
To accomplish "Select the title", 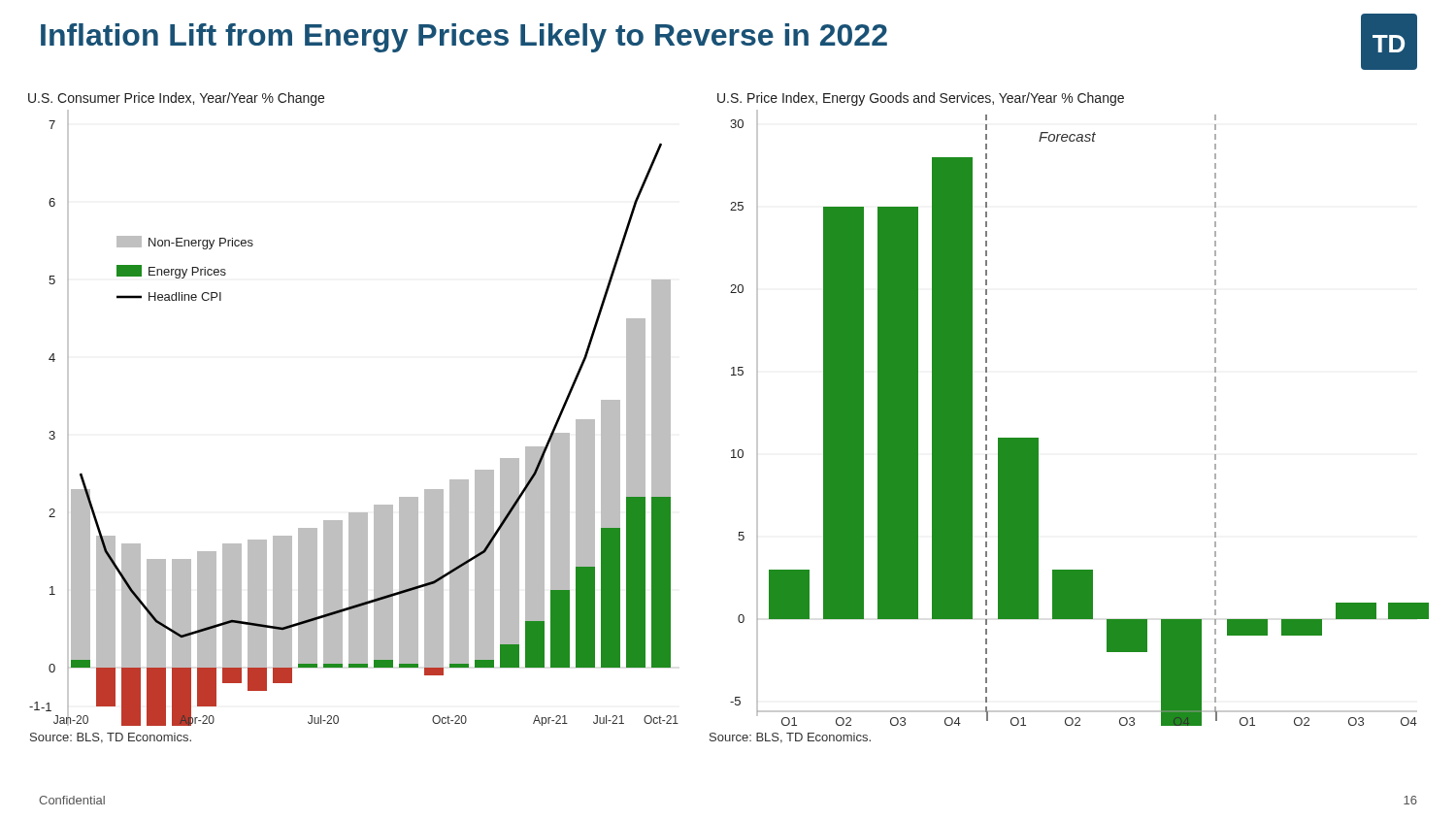I will (464, 35).
